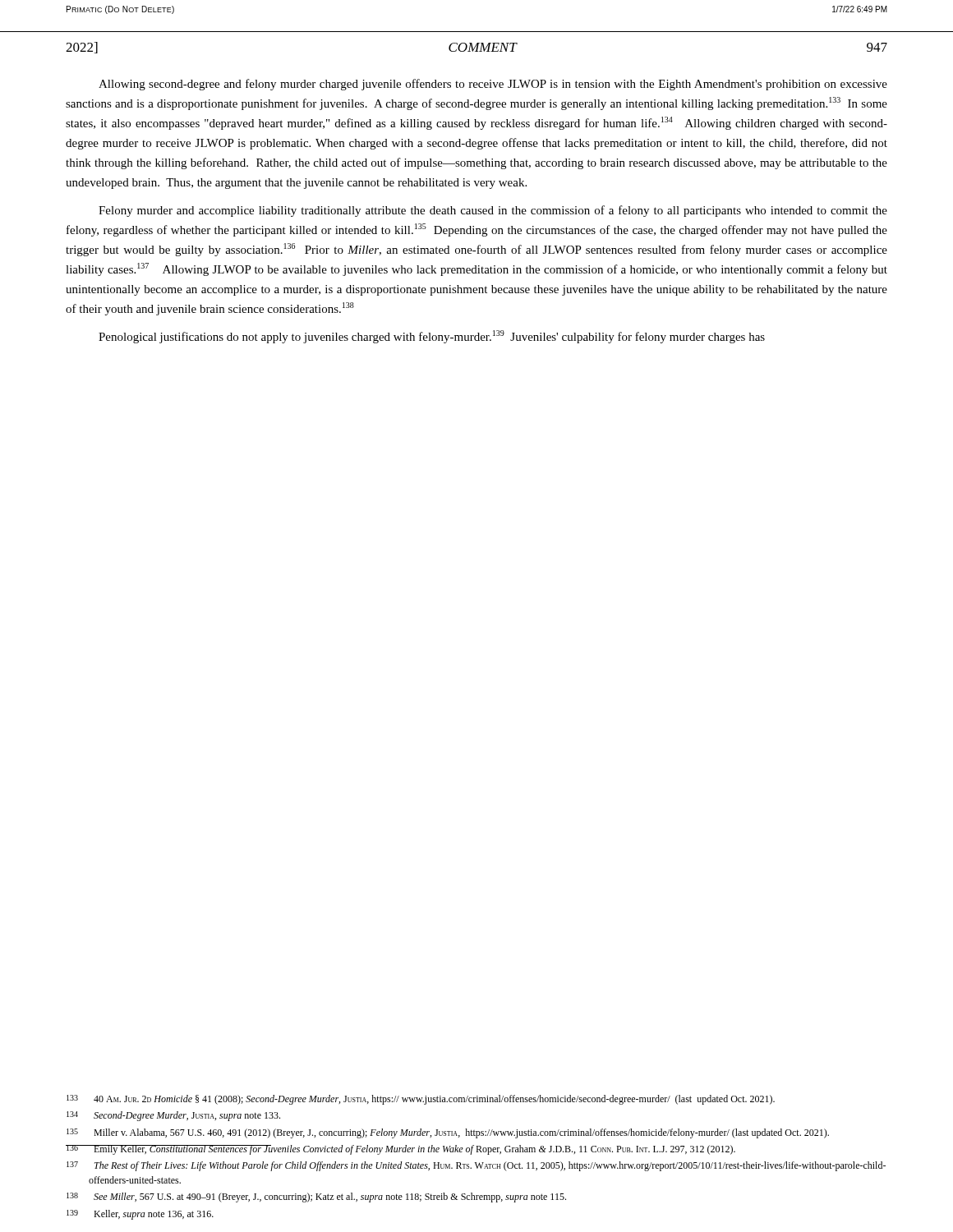
Task: Locate the footnote that says "135 Miller v. Alabama,"
Action: click(448, 1133)
